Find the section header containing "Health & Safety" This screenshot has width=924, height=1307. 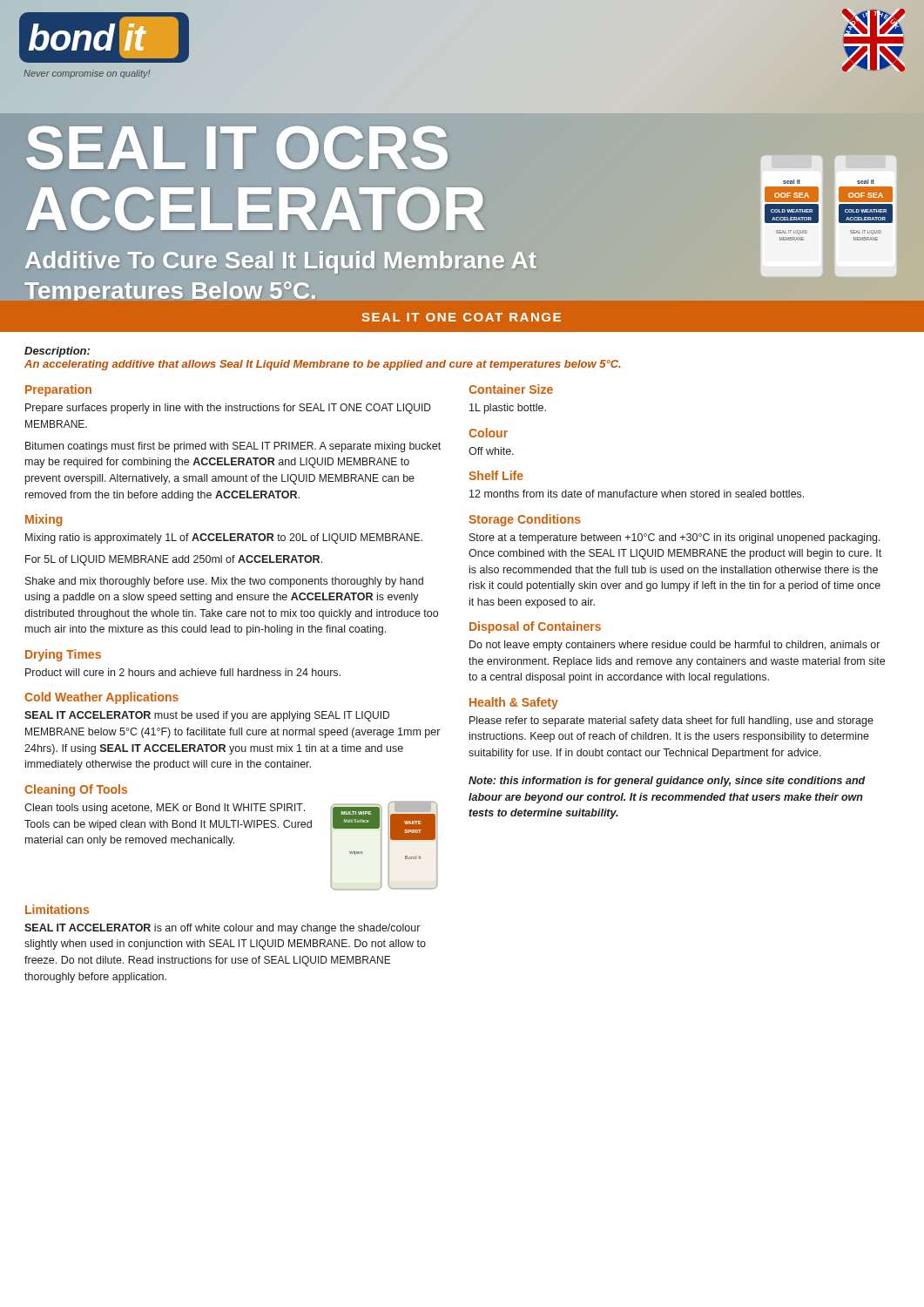pyautogui.click(x=513, y=702)
